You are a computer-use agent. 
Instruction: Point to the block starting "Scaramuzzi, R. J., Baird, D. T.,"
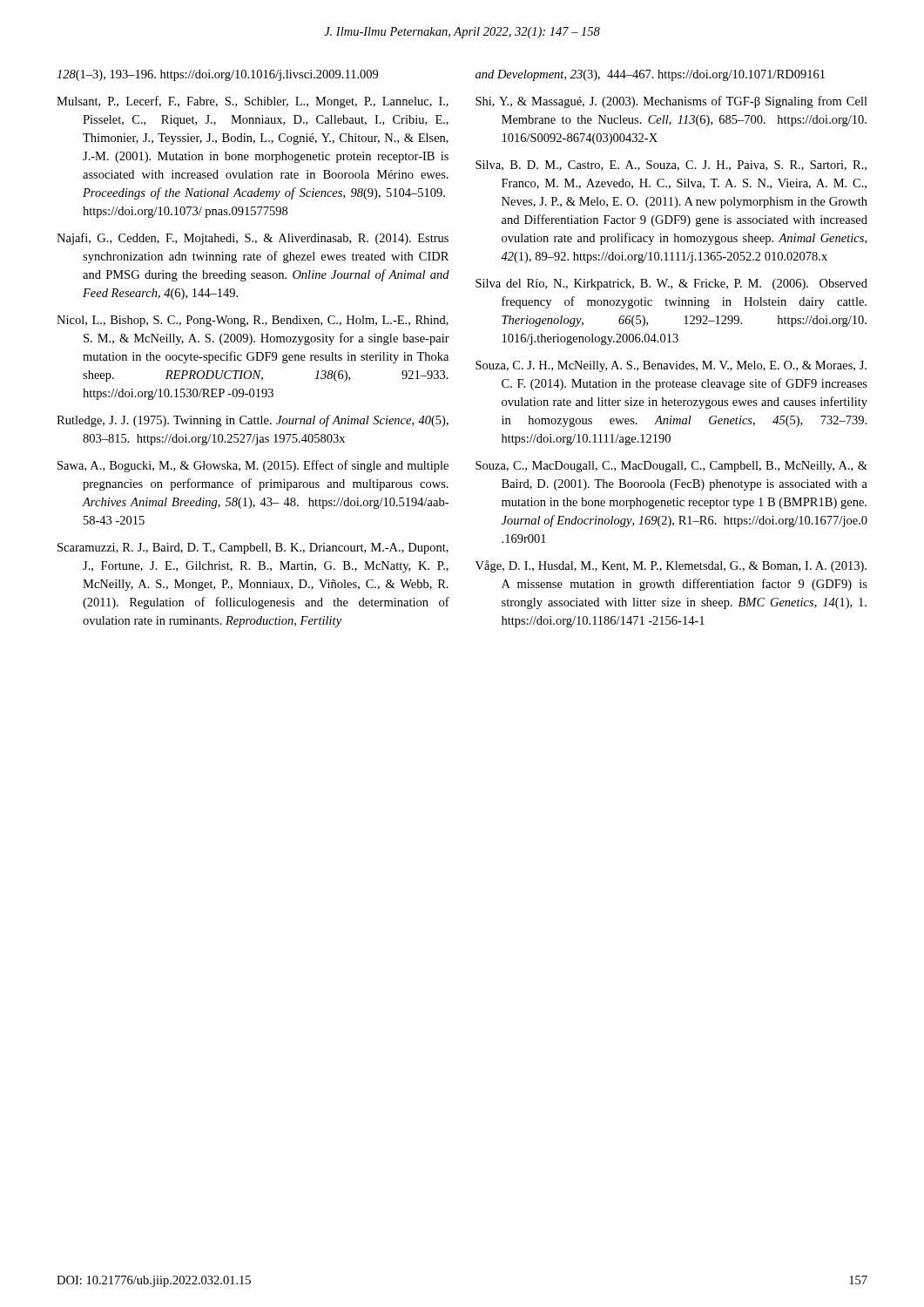(x=253, y=584)
